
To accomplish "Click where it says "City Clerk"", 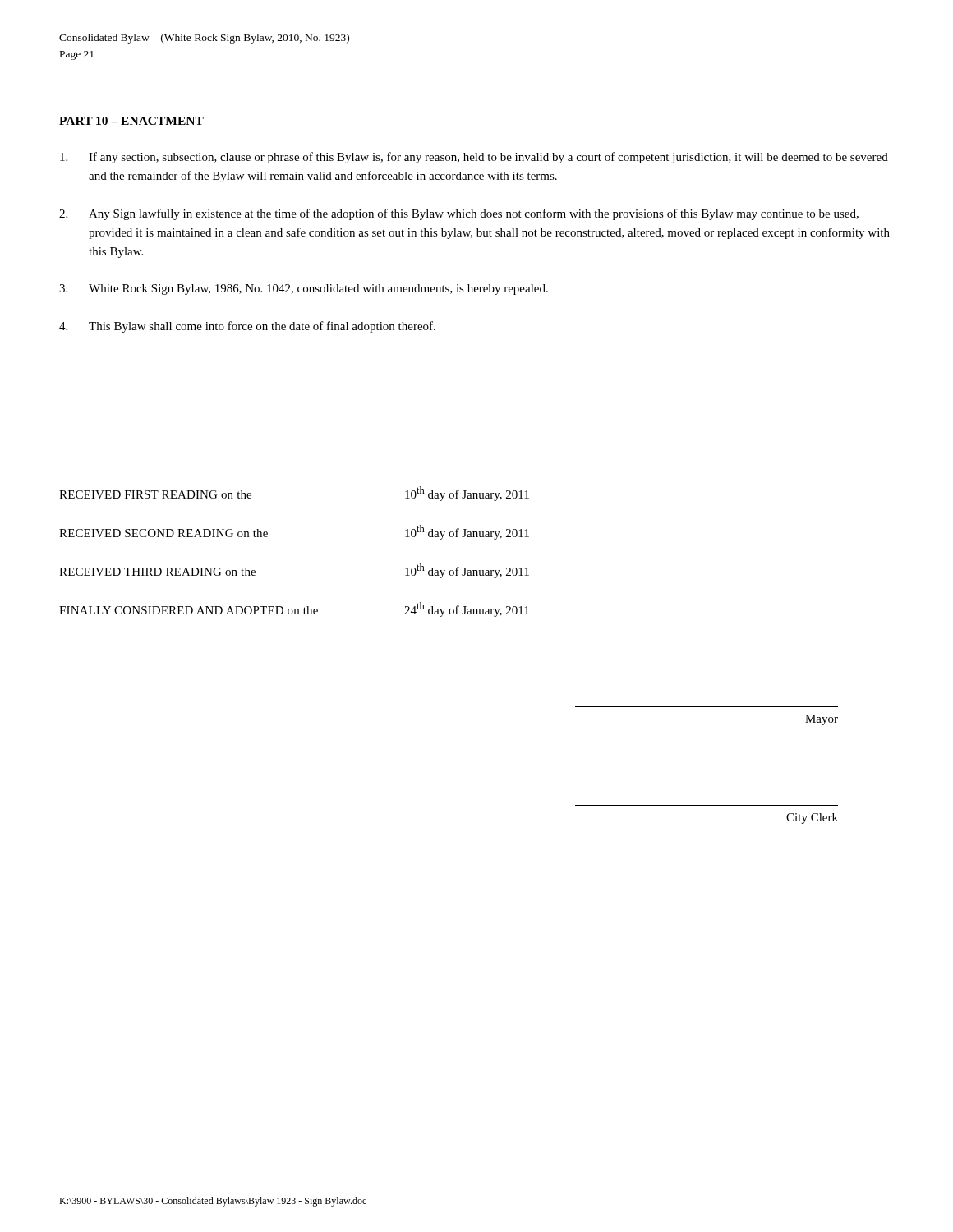I will pos(707,815).
